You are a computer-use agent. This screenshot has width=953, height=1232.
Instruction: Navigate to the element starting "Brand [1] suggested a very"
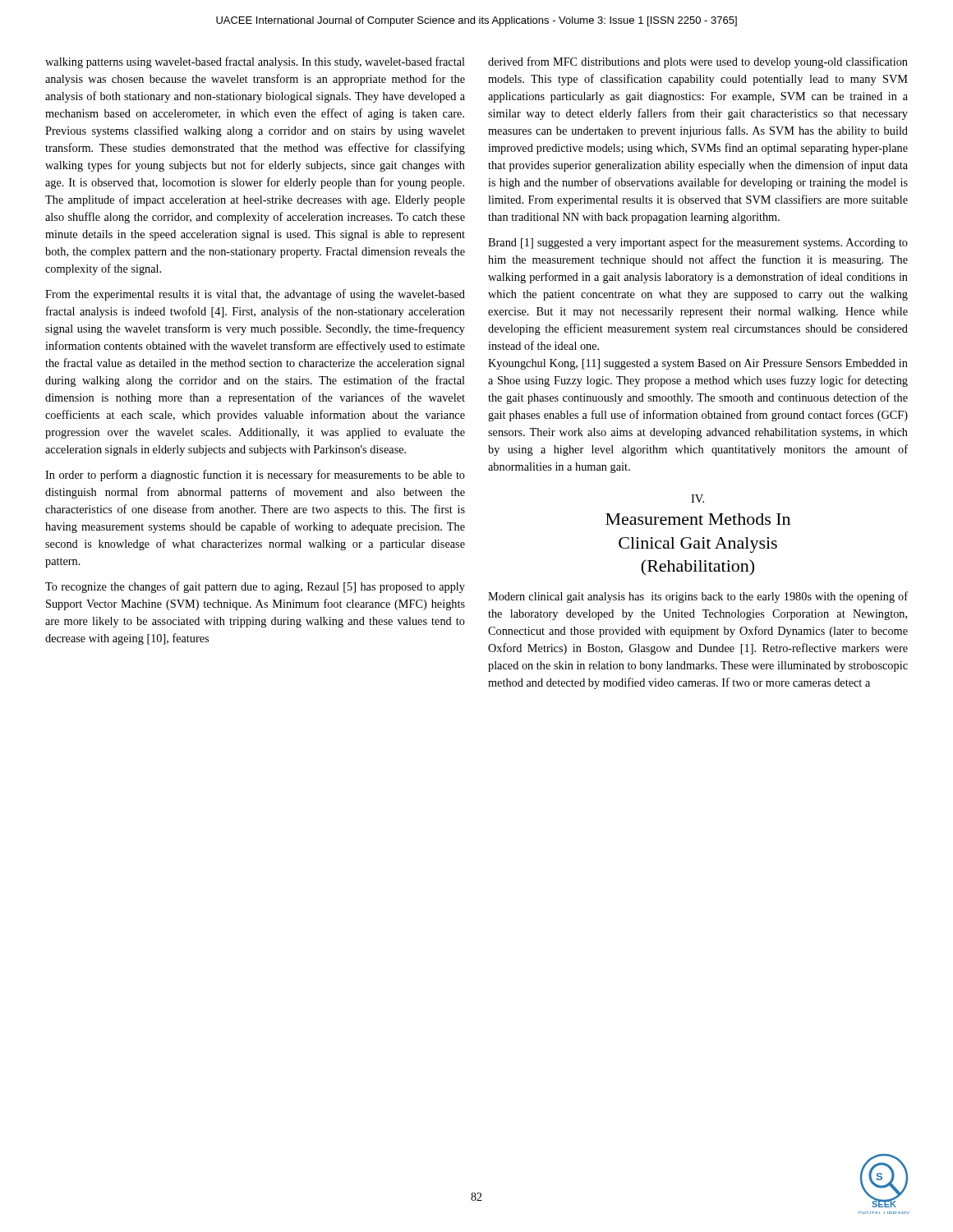[x=698, y=354]
